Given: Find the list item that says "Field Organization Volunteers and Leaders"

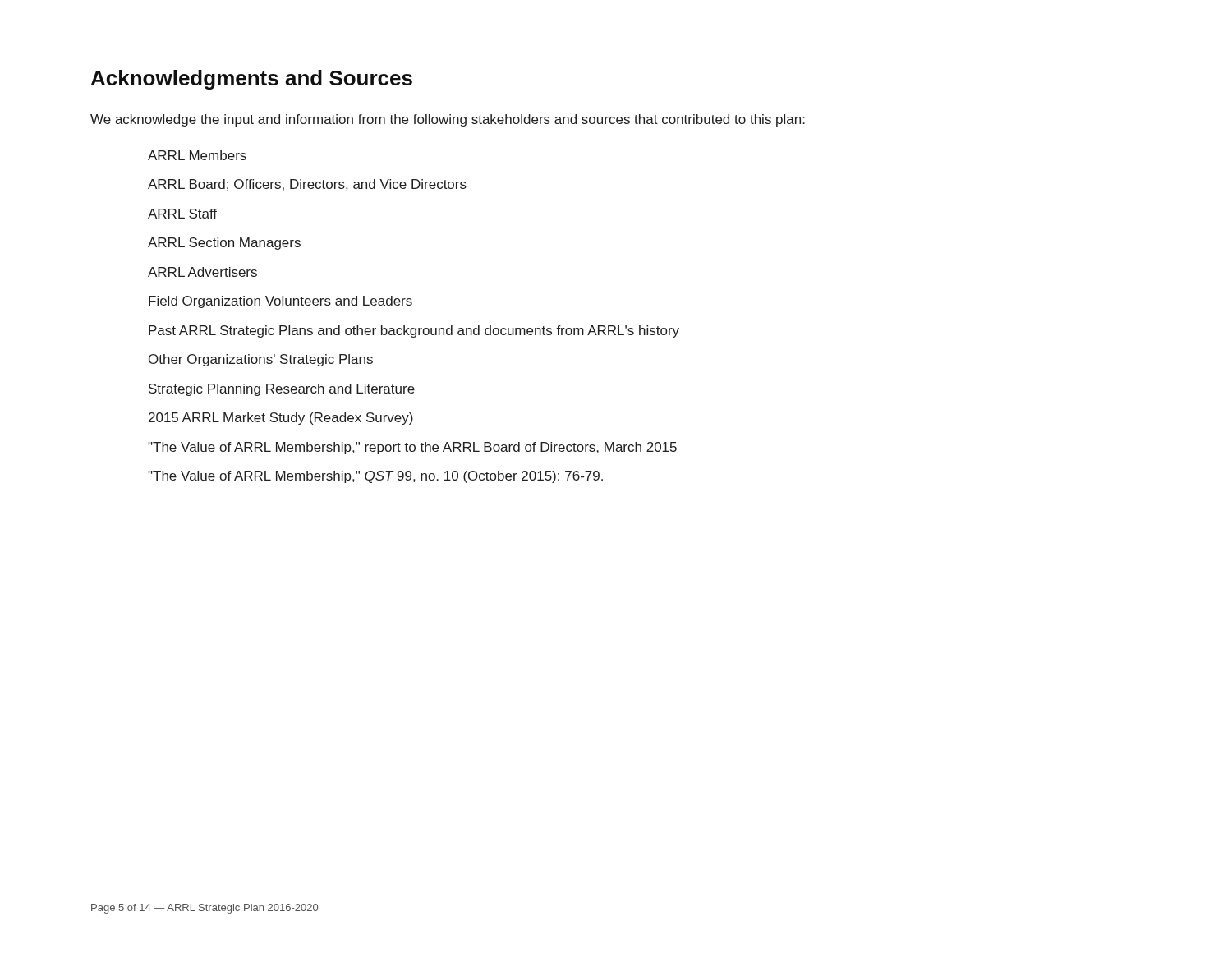Looking at the screenshot, I should click(x=280, y=301).
